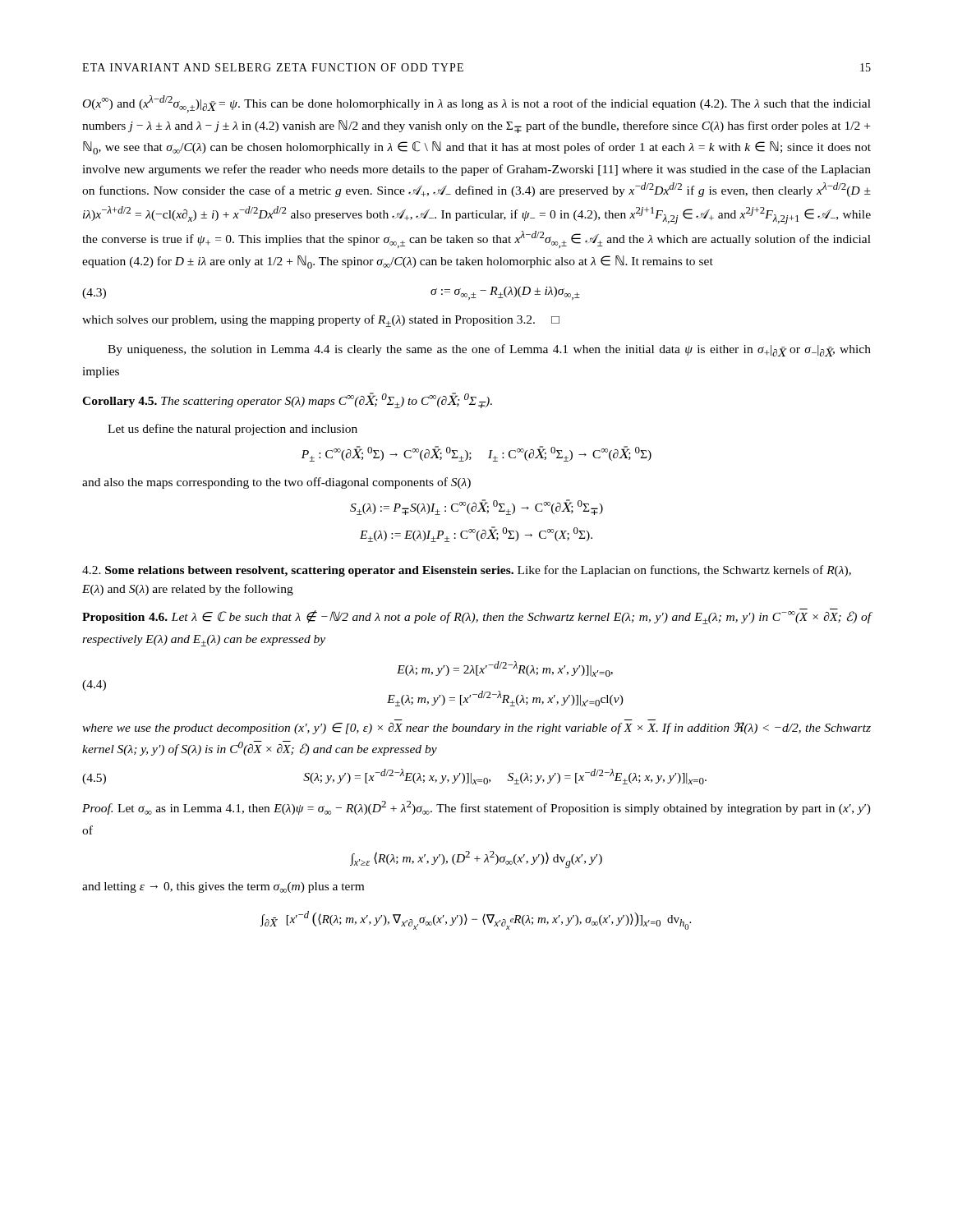
Task: Click on the element starting "and letting ε"
Action: (x=223, y=887)
